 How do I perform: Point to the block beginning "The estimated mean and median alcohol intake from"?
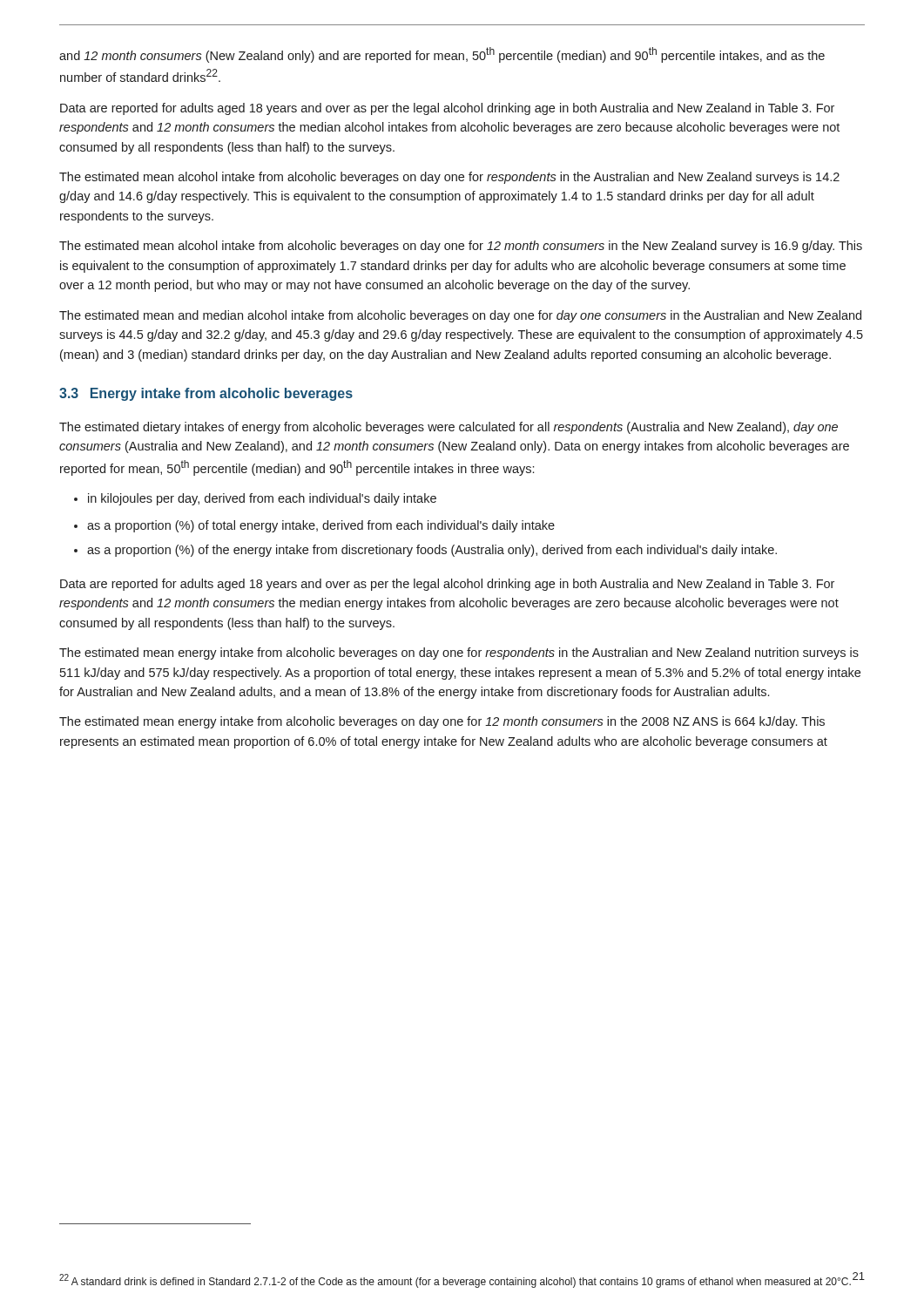pyautogui.click(x=462, y=335)
